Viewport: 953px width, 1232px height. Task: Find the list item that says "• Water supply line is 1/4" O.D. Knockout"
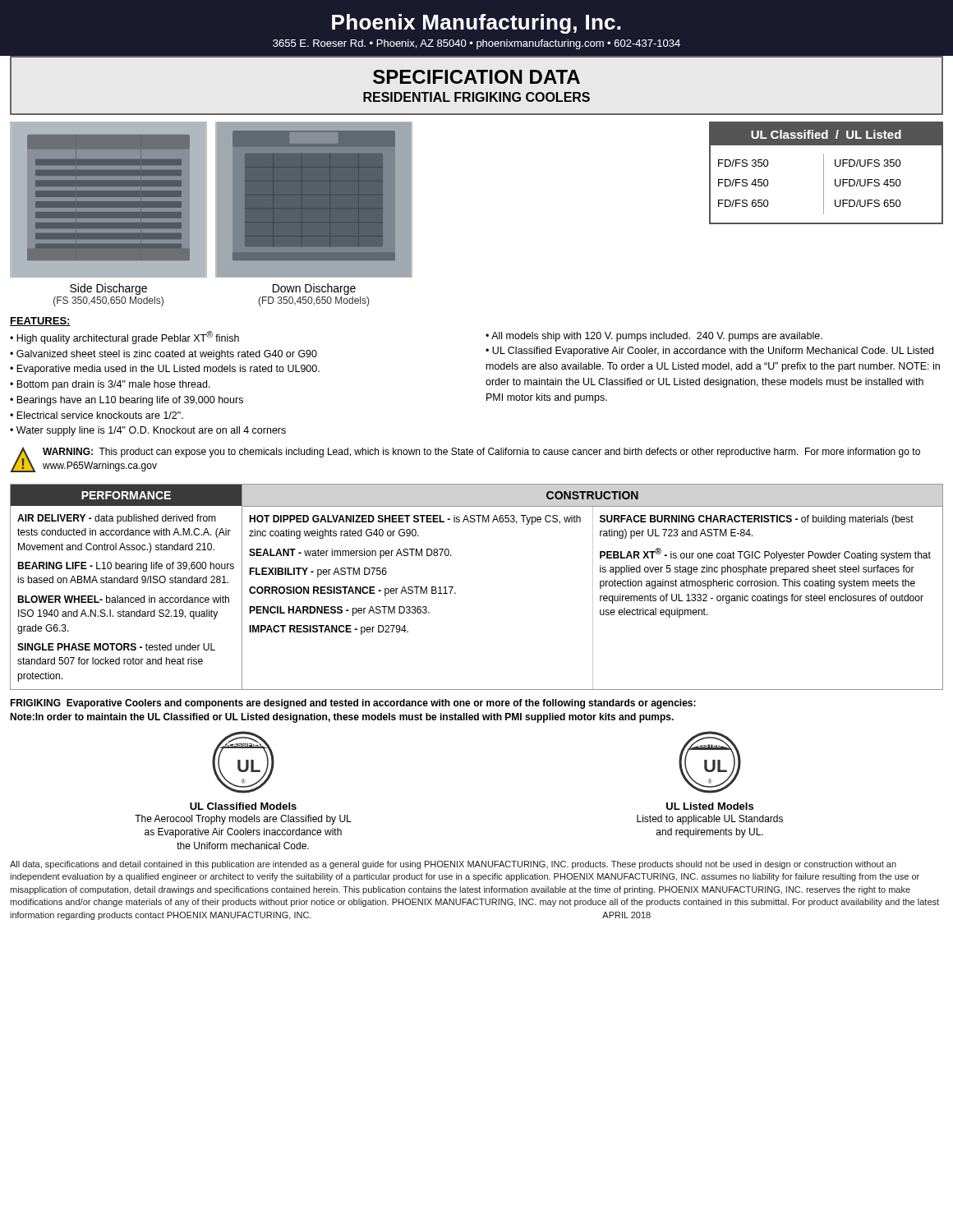[x=148, y=431]
